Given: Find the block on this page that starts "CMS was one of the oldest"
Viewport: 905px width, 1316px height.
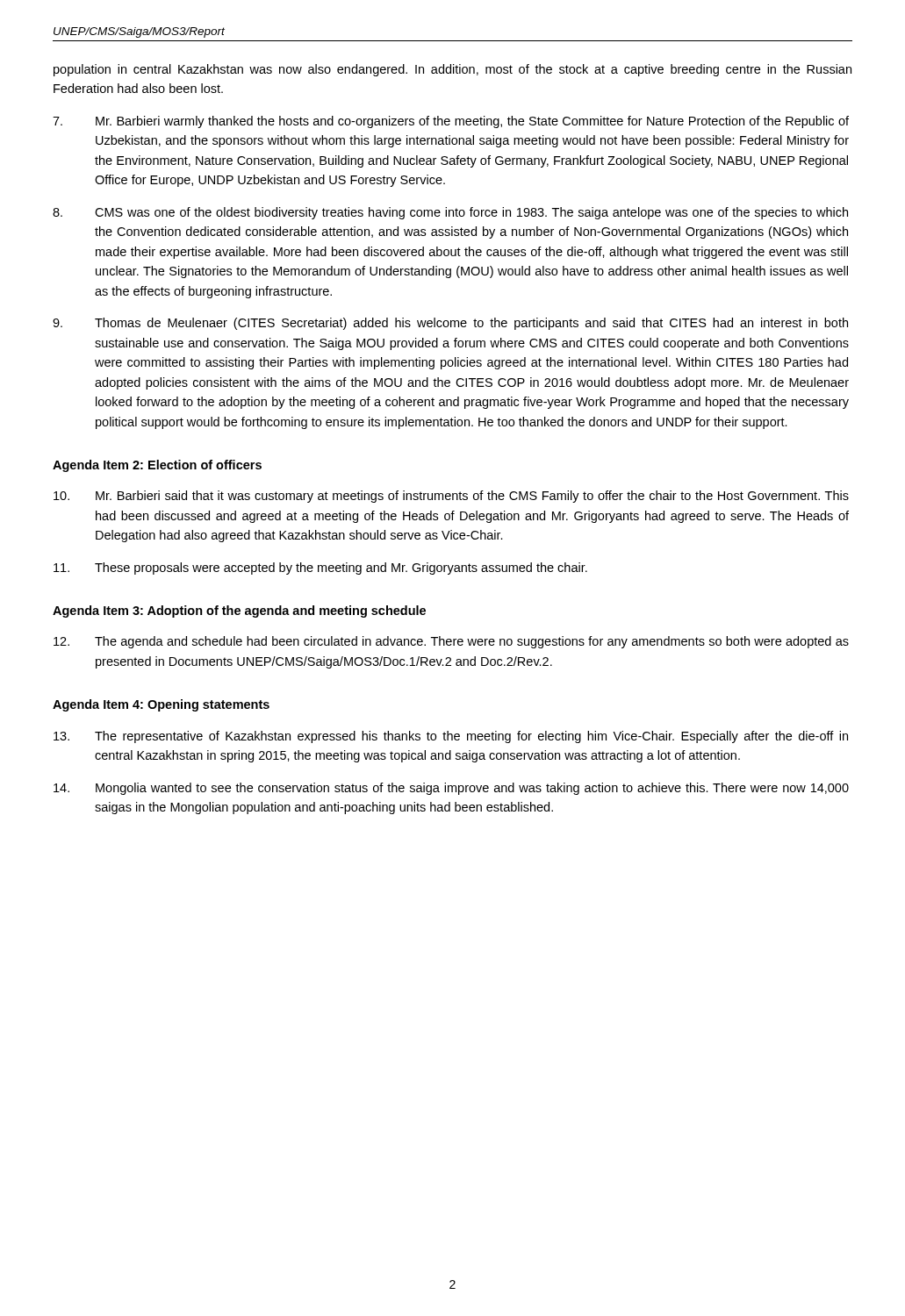Looking at the screenshot, I should pos(451,252).
